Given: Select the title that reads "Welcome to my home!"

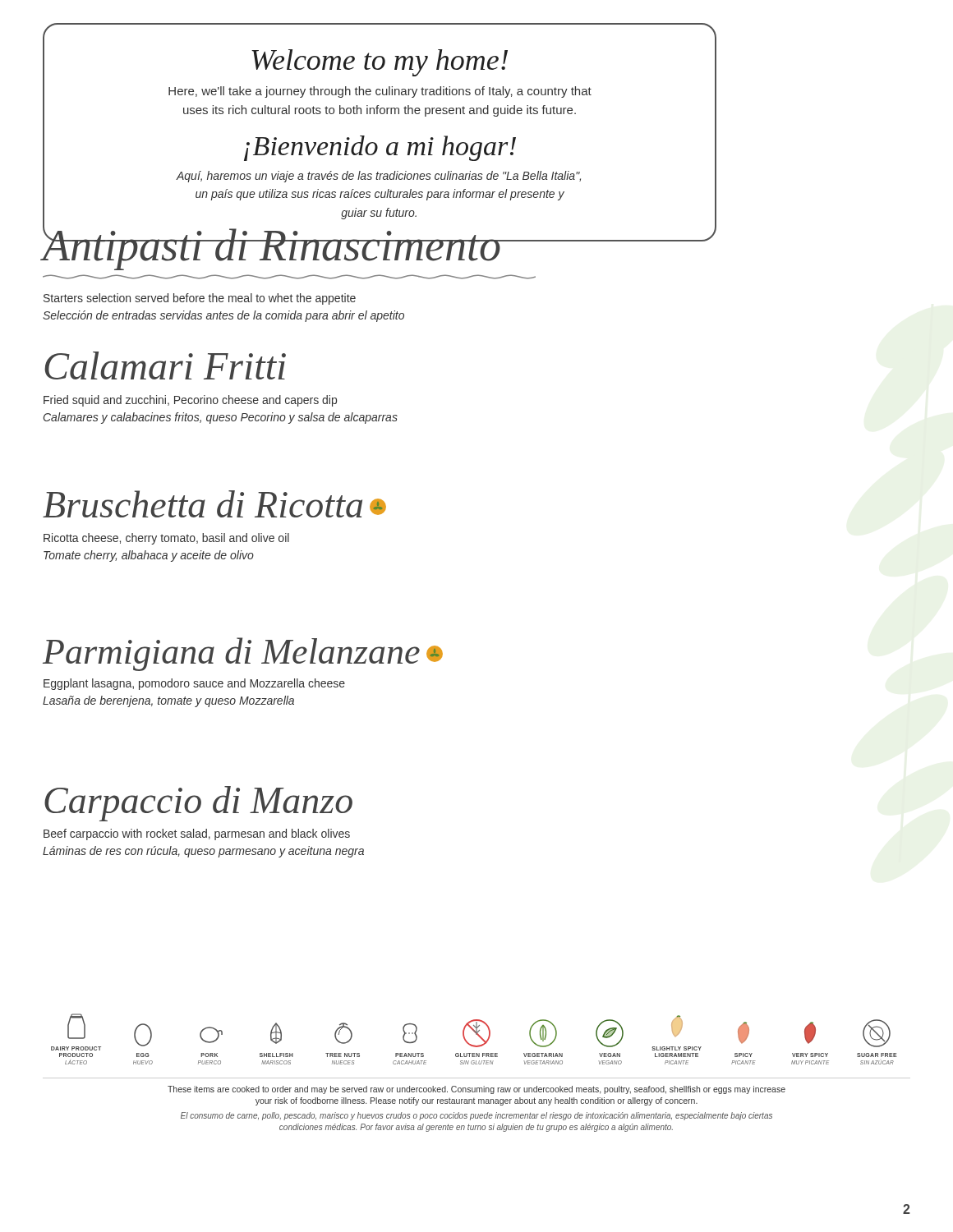Looking at the screenshot, I should coord(380,60).
